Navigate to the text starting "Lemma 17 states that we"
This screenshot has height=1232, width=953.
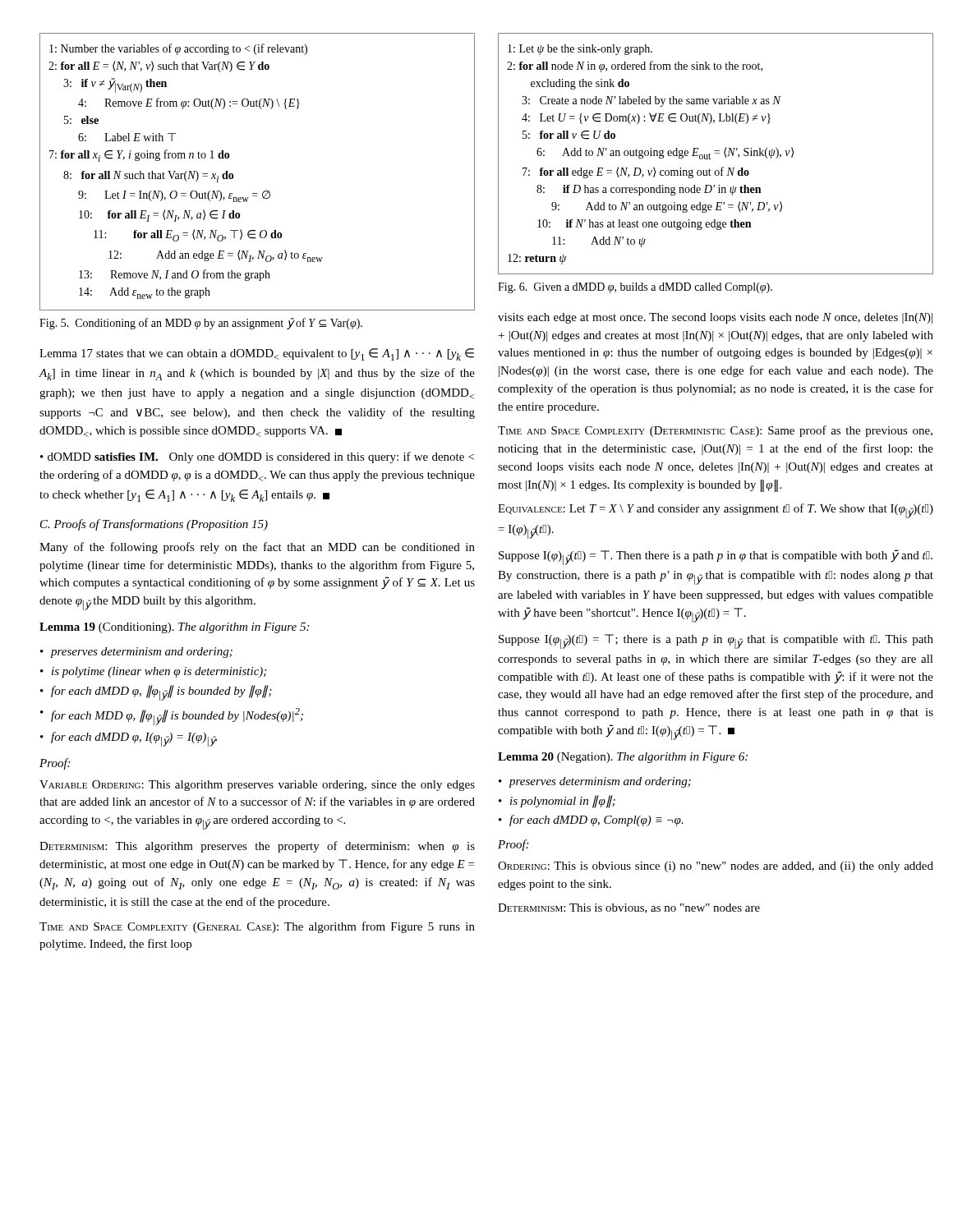click(x=257, y=393)
